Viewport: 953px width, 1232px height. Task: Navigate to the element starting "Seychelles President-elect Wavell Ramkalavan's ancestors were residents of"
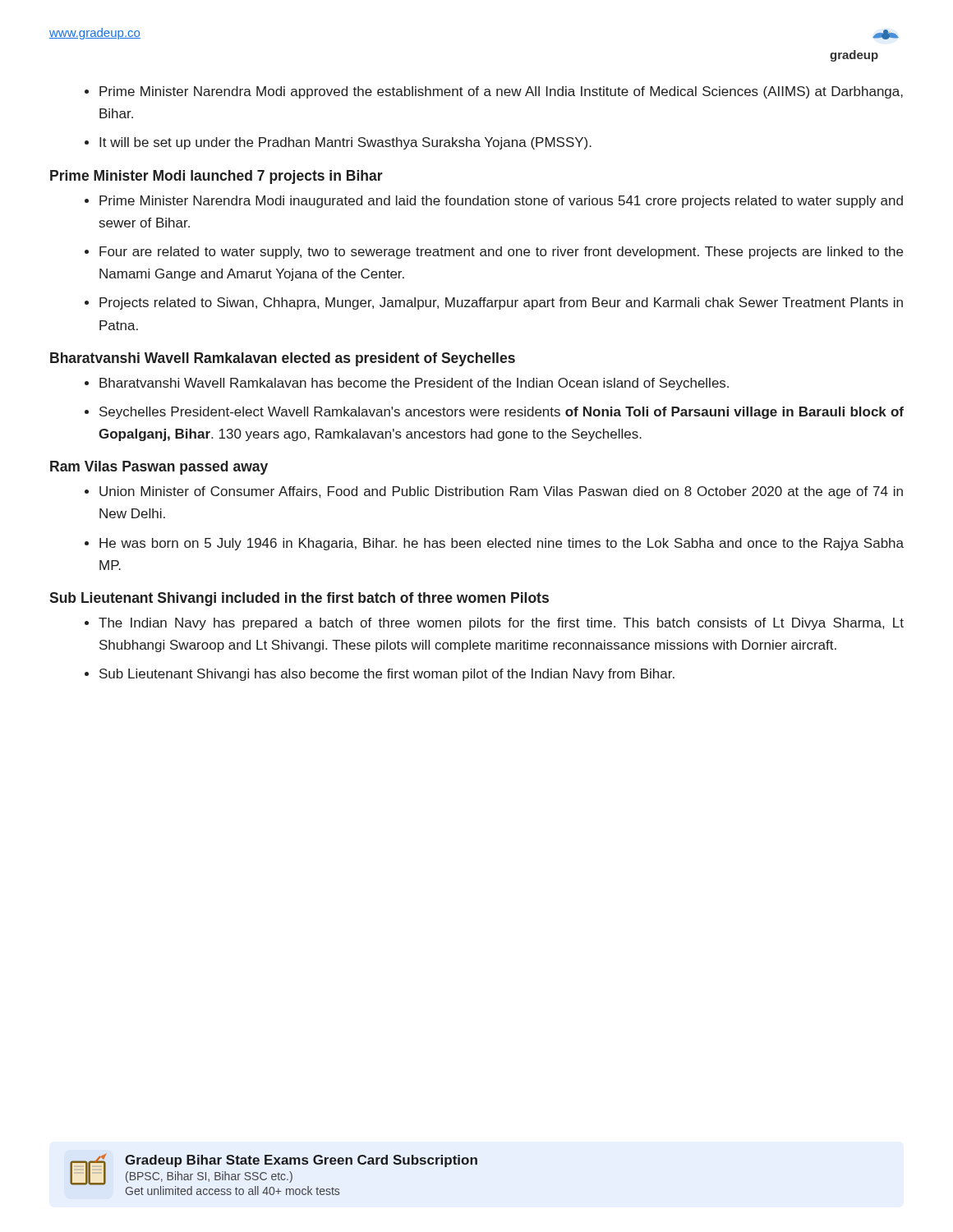(x=489, y=423)
